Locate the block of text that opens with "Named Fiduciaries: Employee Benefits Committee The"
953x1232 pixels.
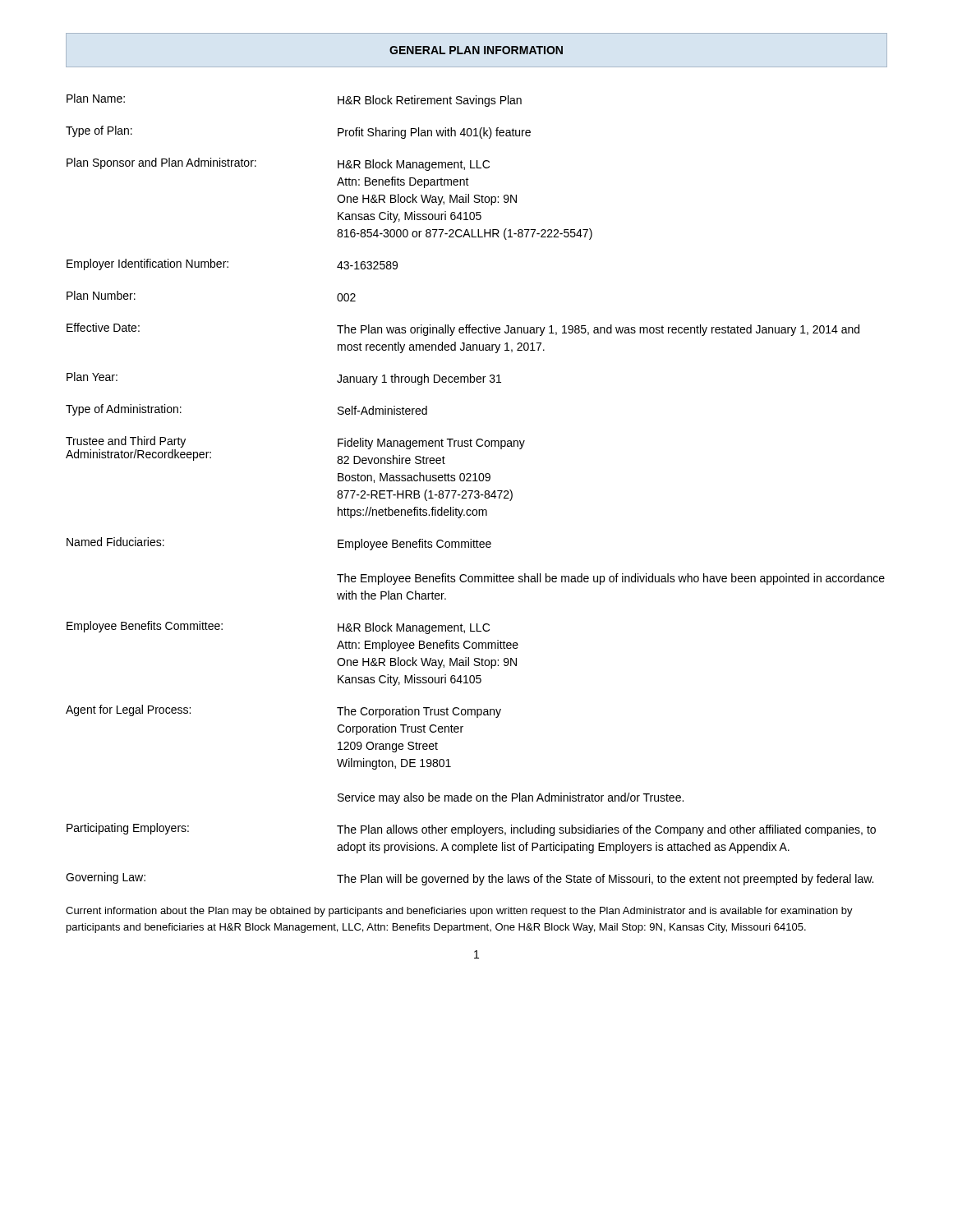click(x=476, y=570)
